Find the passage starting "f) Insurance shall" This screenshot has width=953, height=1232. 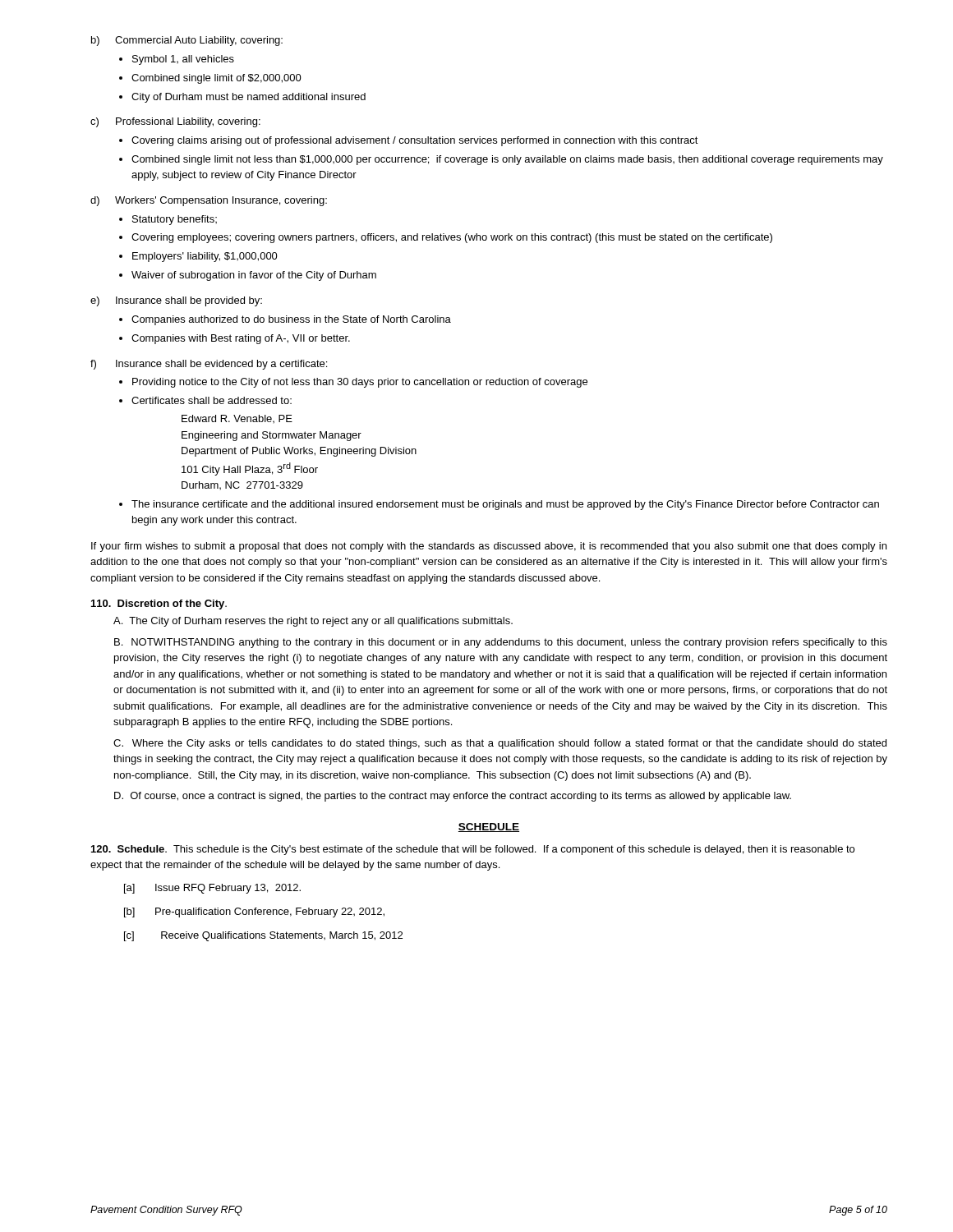click(x=209, y=365)
